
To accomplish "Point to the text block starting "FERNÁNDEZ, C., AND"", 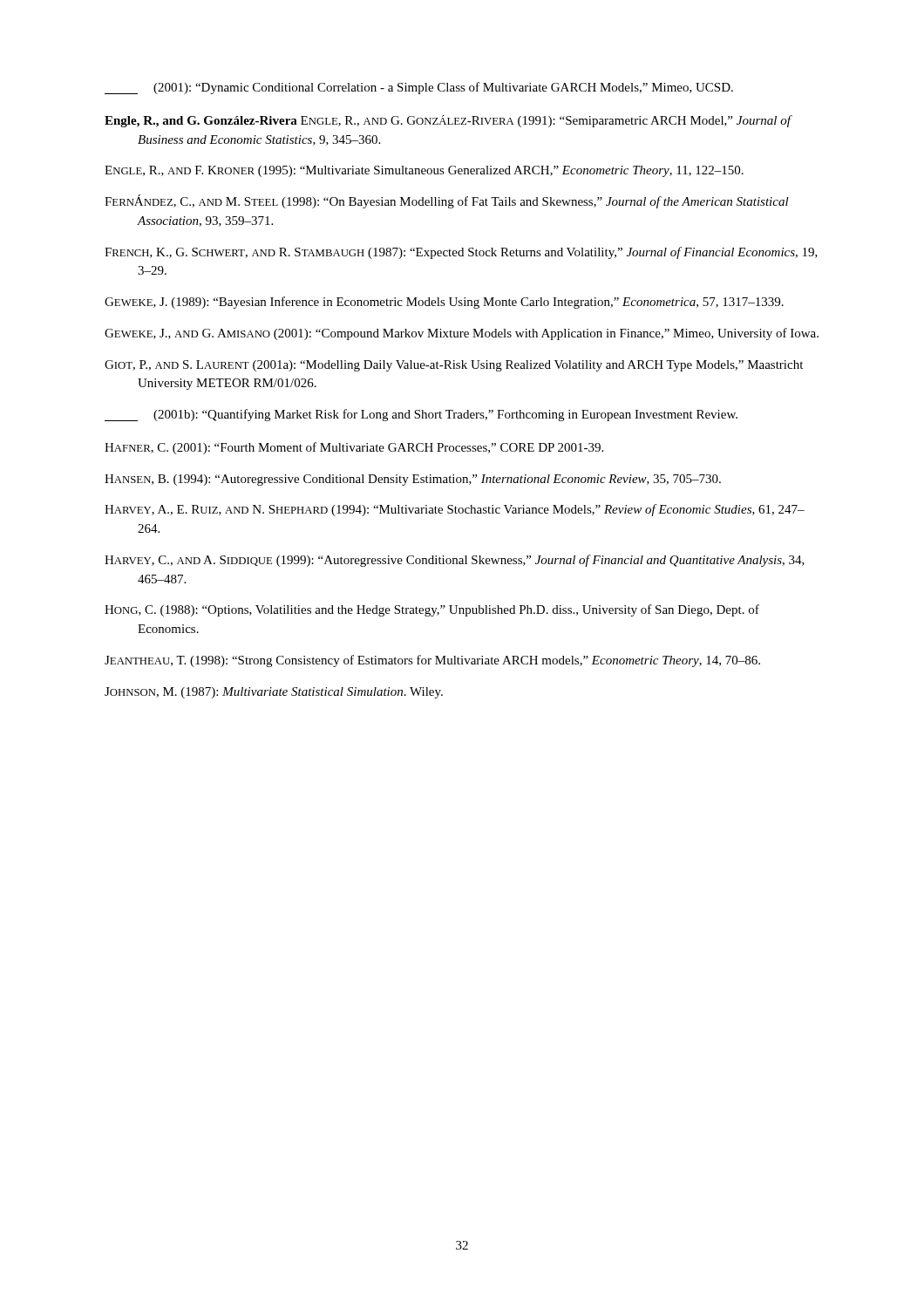I will point(462,212).
